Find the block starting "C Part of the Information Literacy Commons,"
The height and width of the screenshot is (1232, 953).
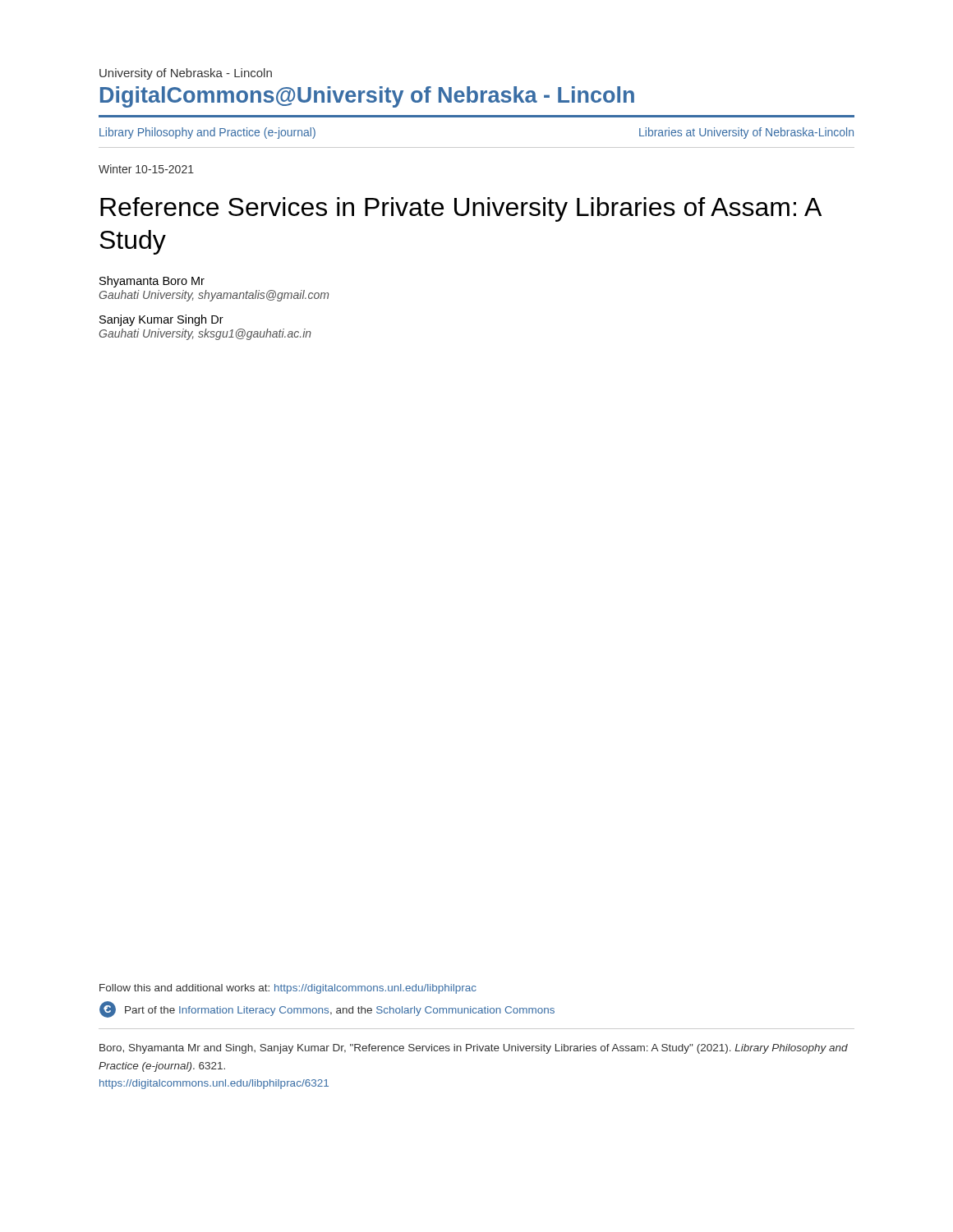327,1010
